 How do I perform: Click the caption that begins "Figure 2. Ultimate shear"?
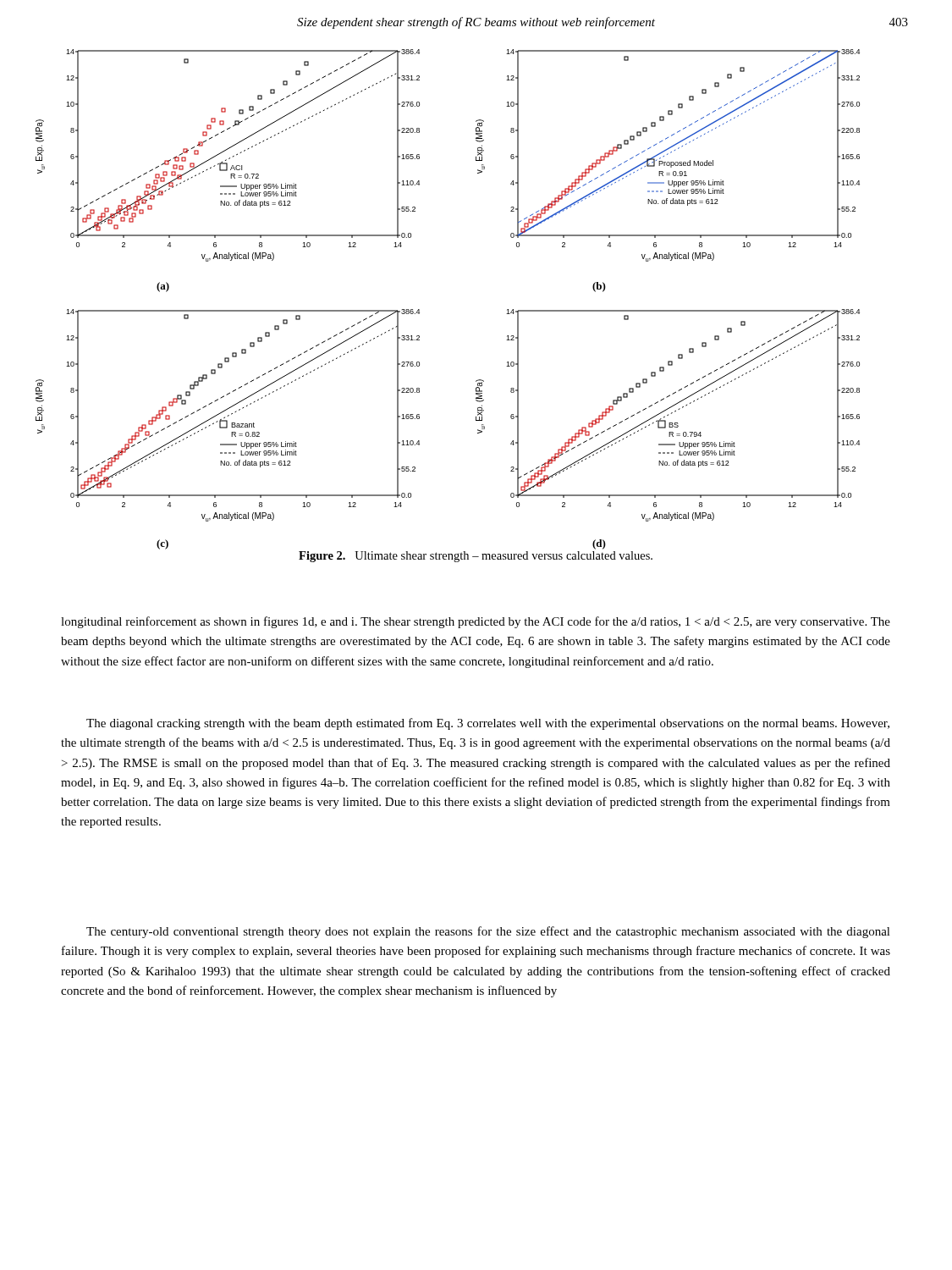[476, 555]
